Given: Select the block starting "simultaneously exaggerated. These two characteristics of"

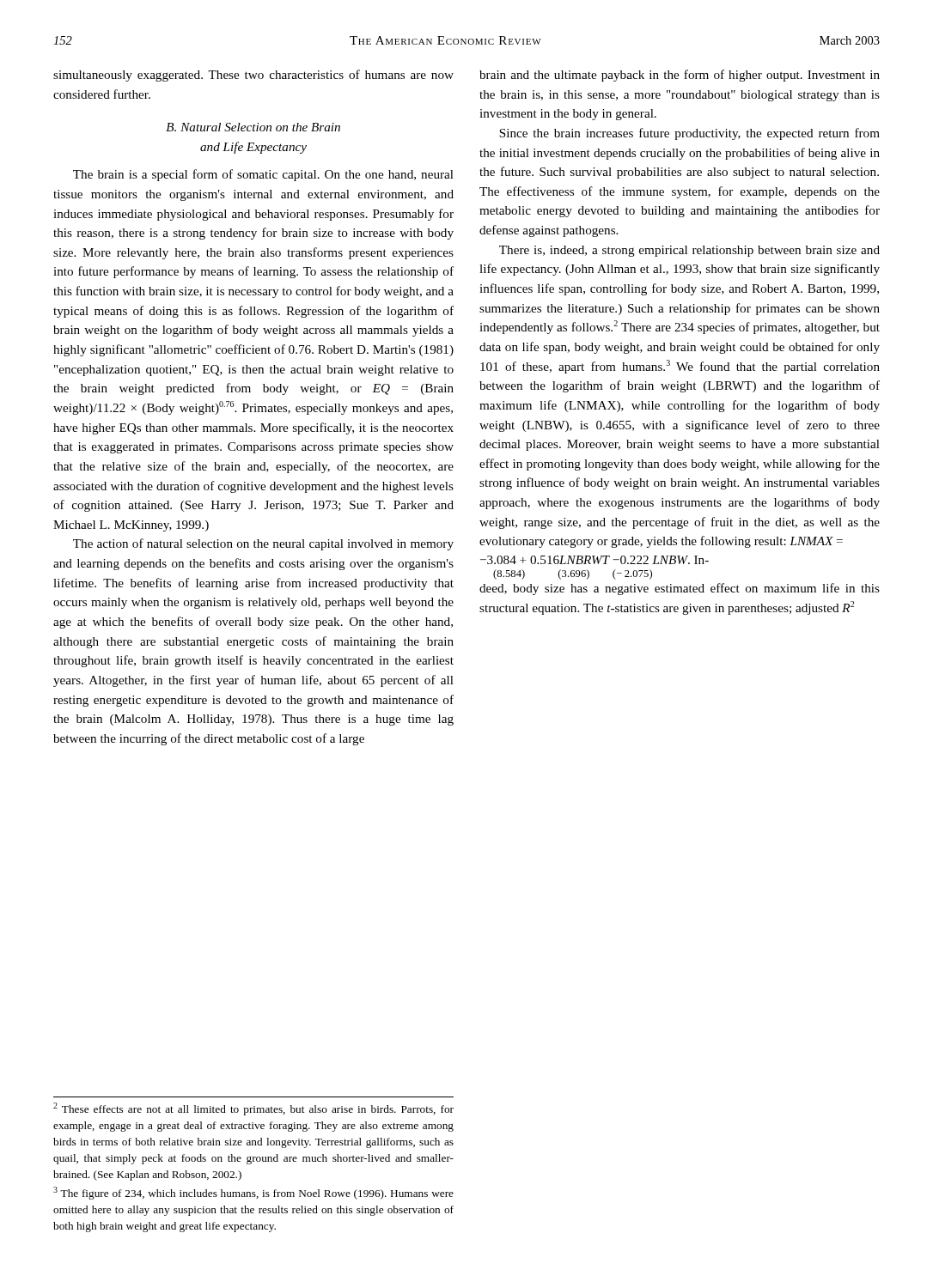Looking at the screenshot, I should 253,85.
